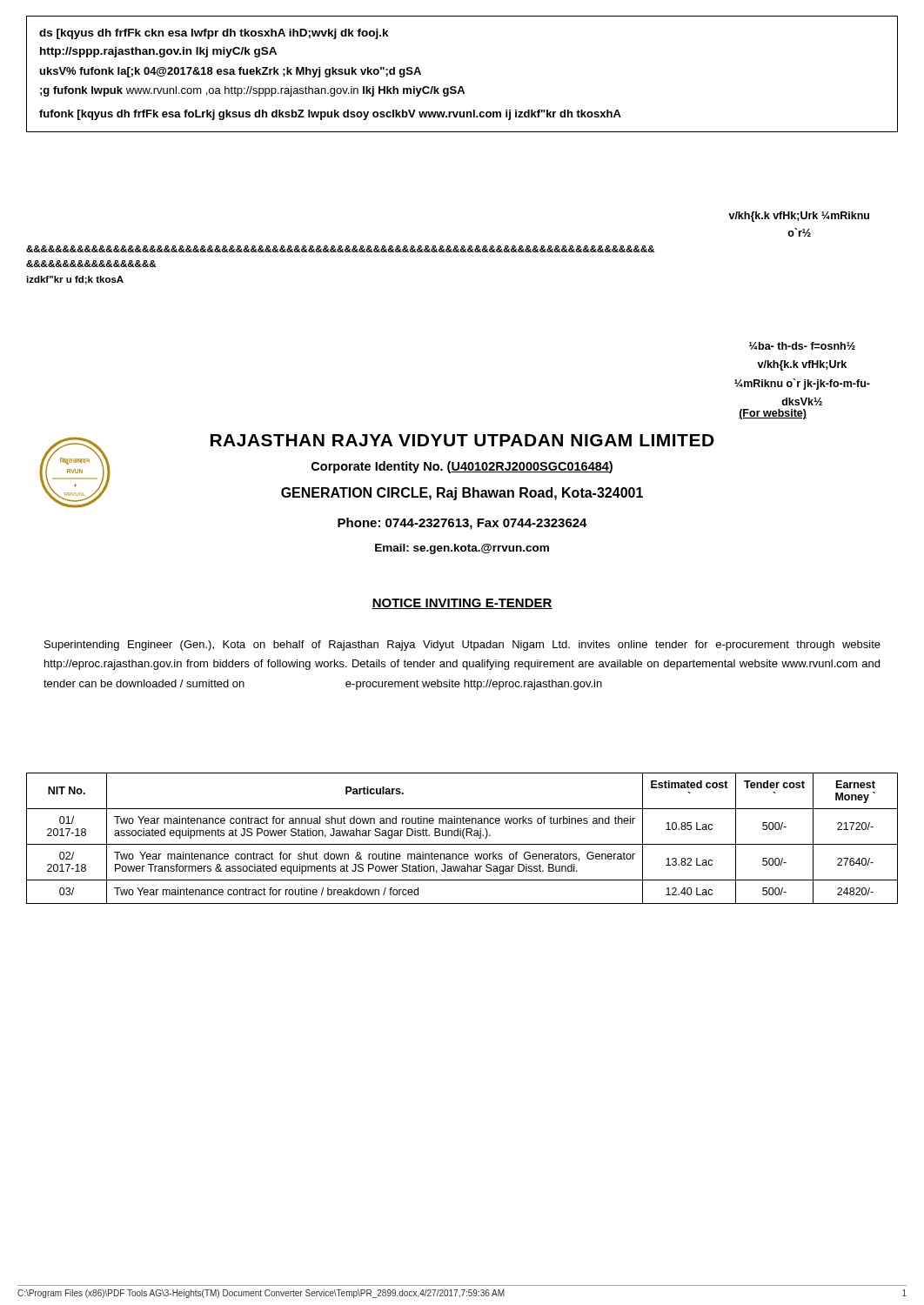
Task: Select the element starting "Corporate Identity No. (U40102RJ2000SGC016484)"
Action: point(462,466)
